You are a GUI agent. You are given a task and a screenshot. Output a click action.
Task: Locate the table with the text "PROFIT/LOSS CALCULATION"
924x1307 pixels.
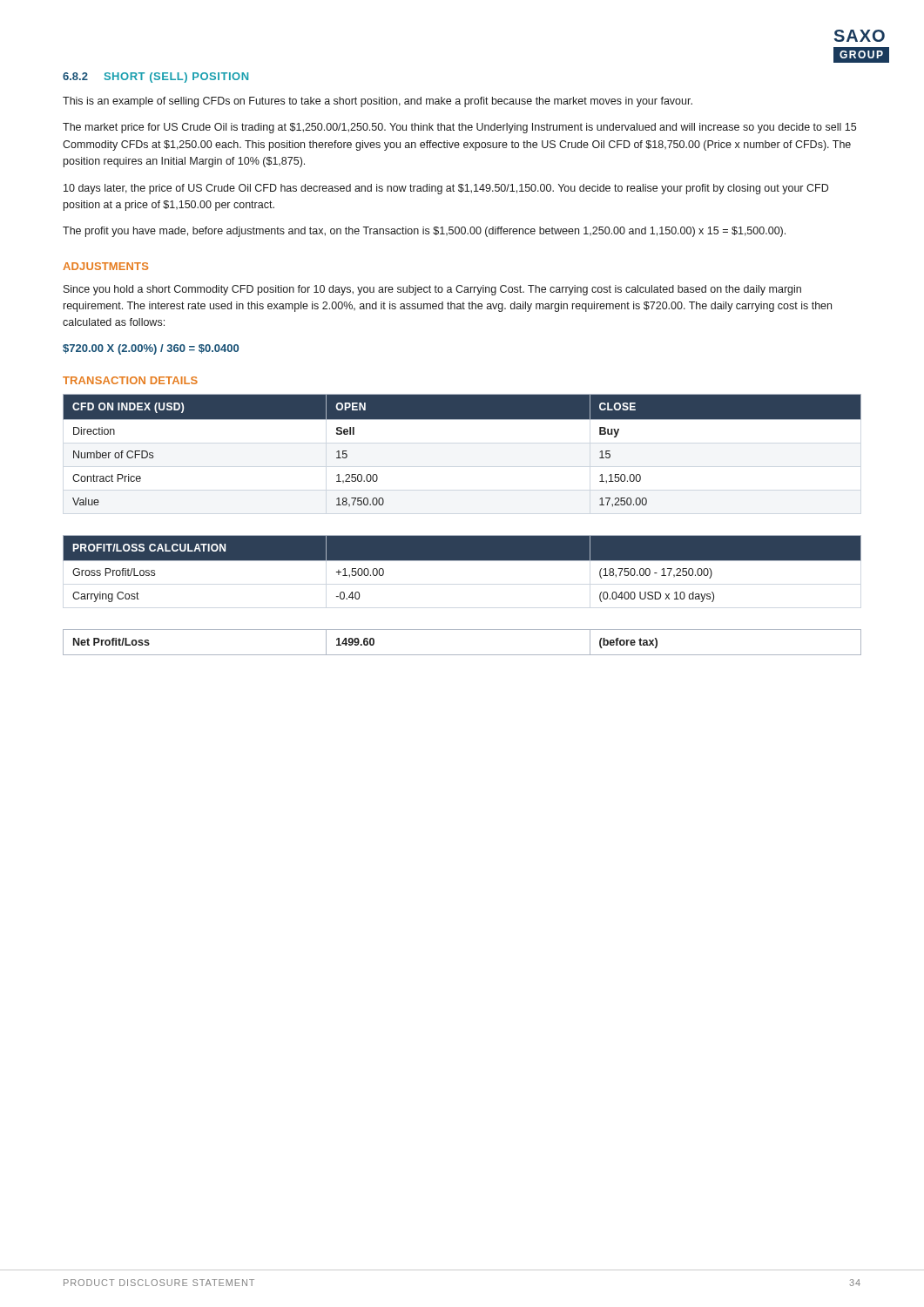462,571
